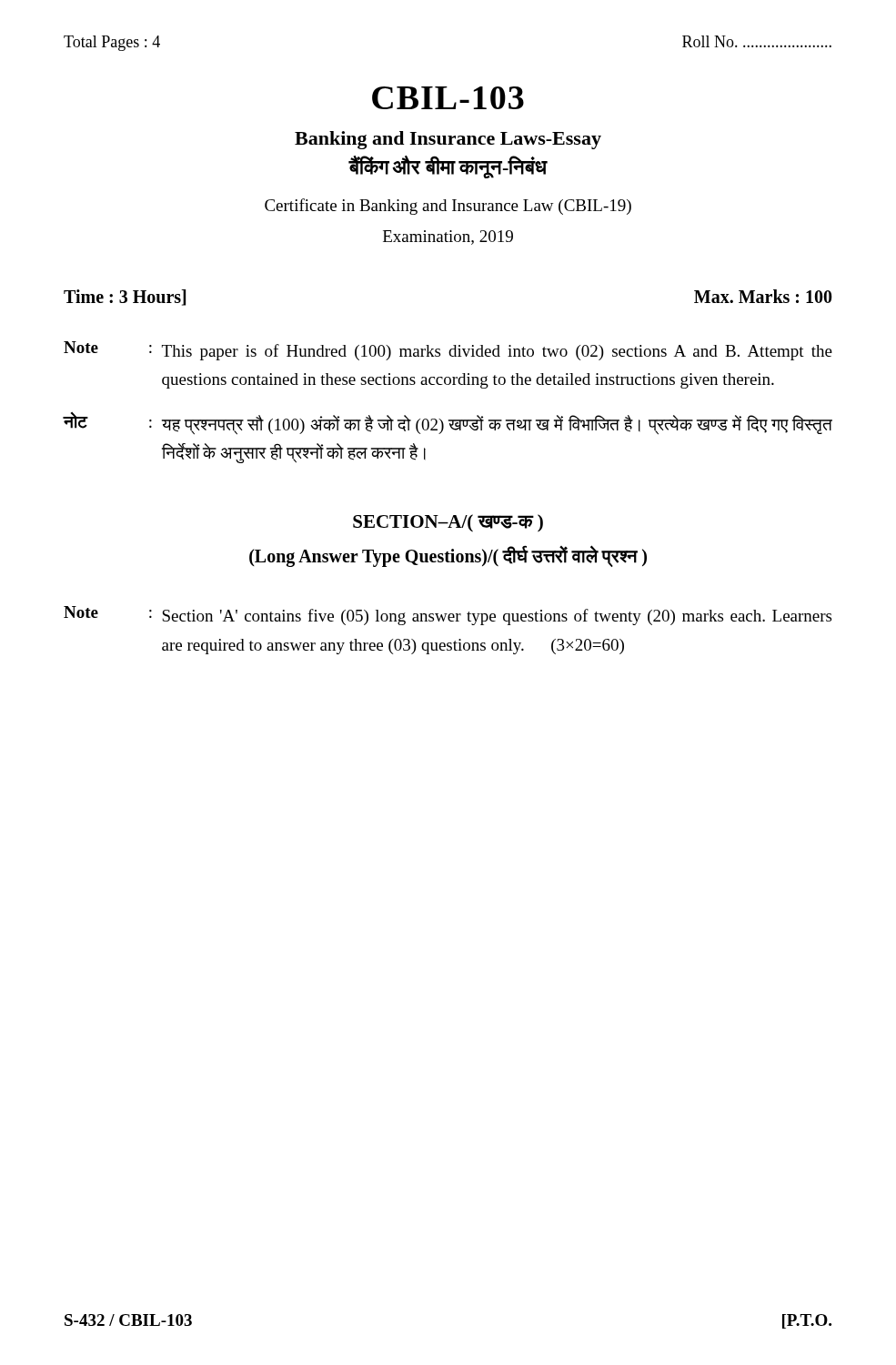Point to "Banking and Insurance Laws-Essay"
Image resolution: width=896 pixels, height=1365 pixels.
click(x=448, y=138)
